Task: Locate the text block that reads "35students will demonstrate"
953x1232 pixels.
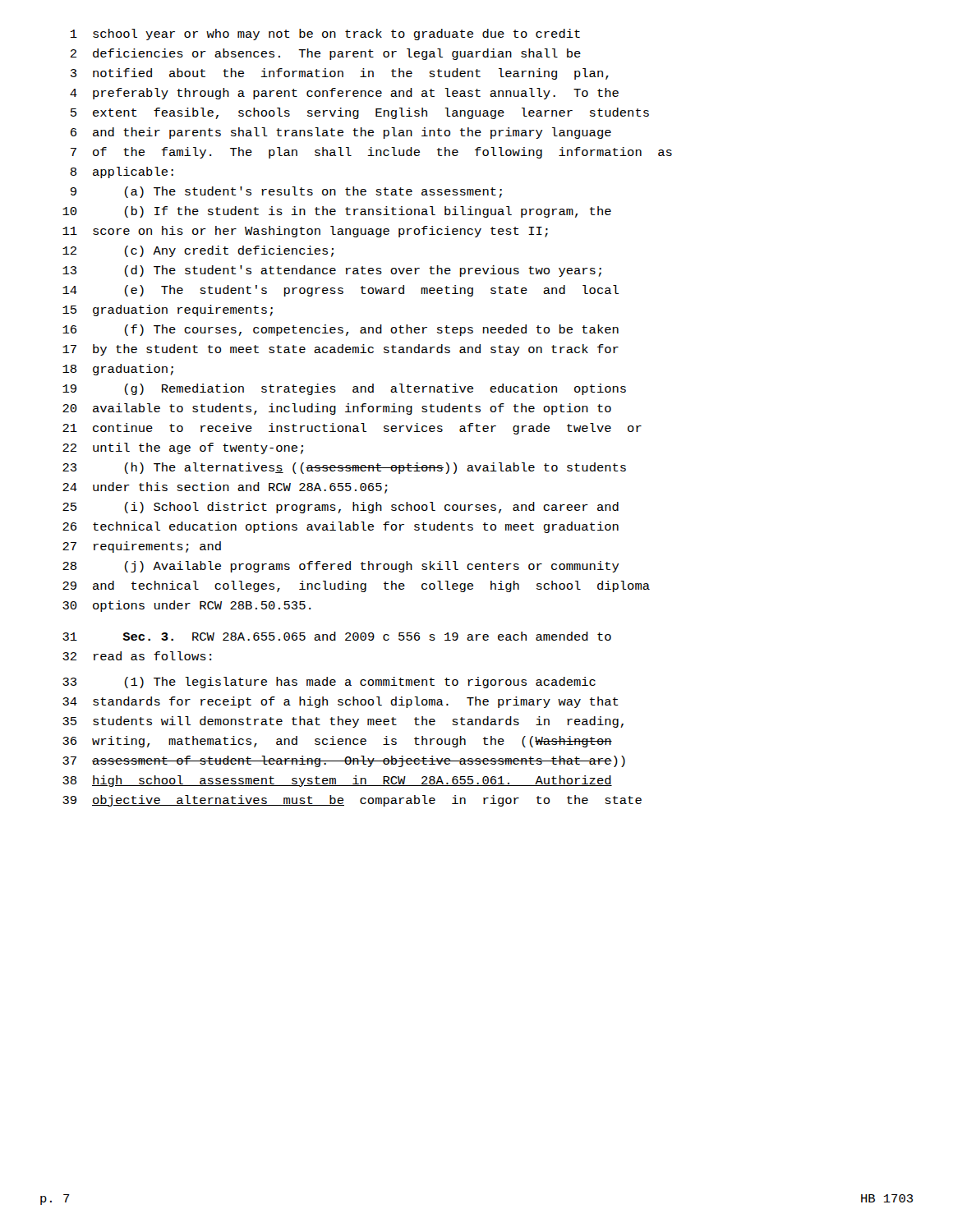Action: point(333,722)
